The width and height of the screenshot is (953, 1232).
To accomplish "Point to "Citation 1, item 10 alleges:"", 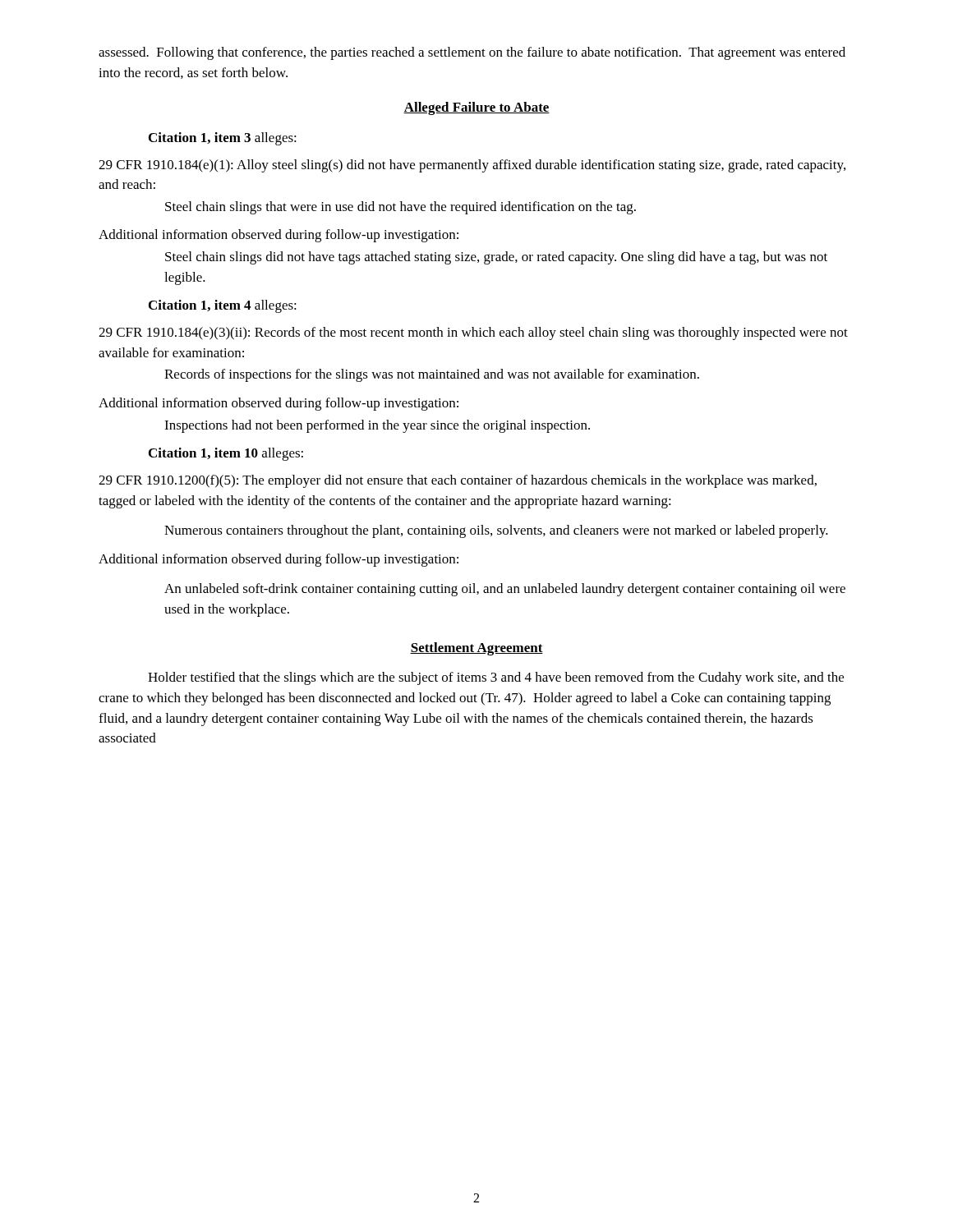I will coord(226,453).
